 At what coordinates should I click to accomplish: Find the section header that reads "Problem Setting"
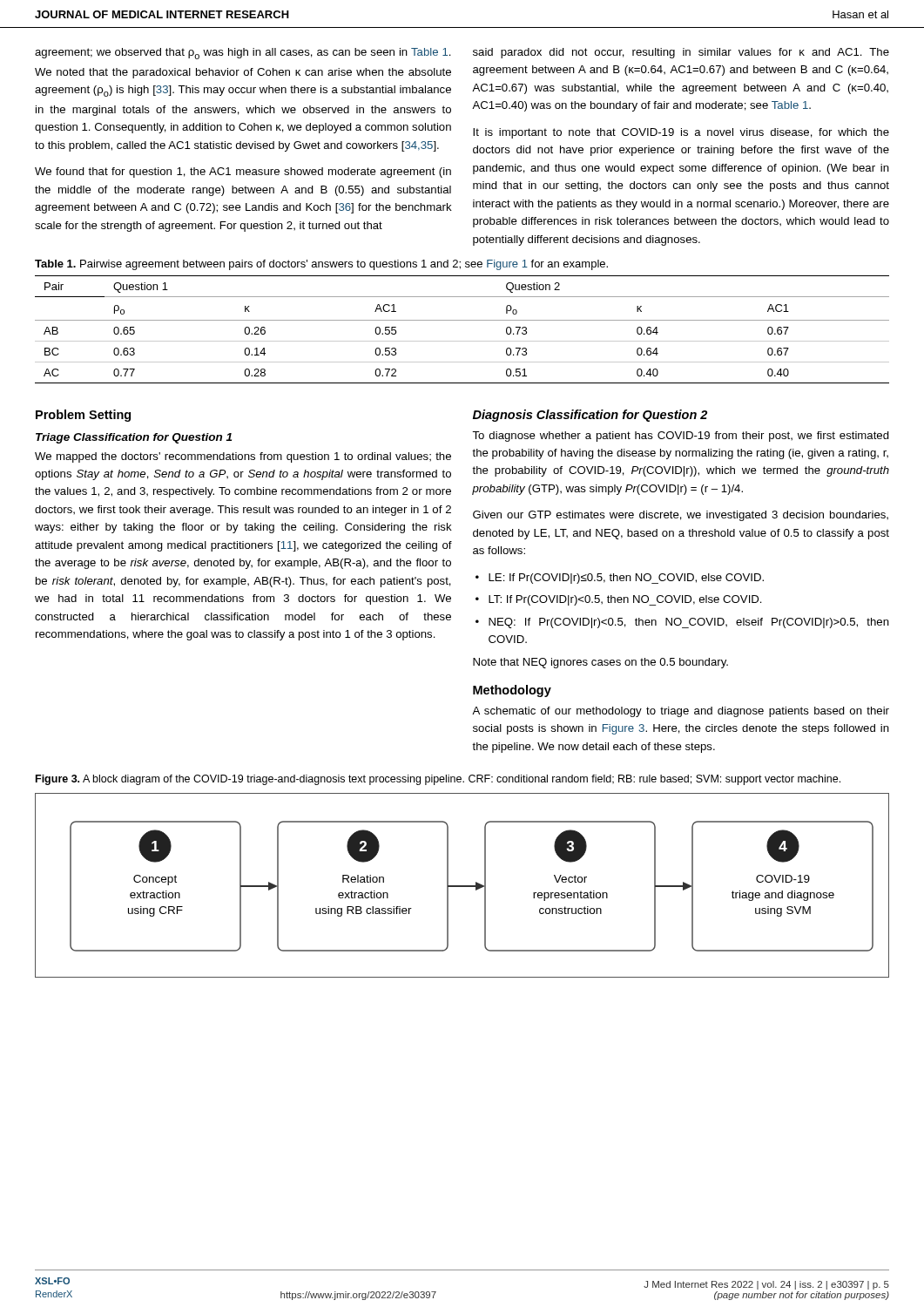click(x=83, y=414)
